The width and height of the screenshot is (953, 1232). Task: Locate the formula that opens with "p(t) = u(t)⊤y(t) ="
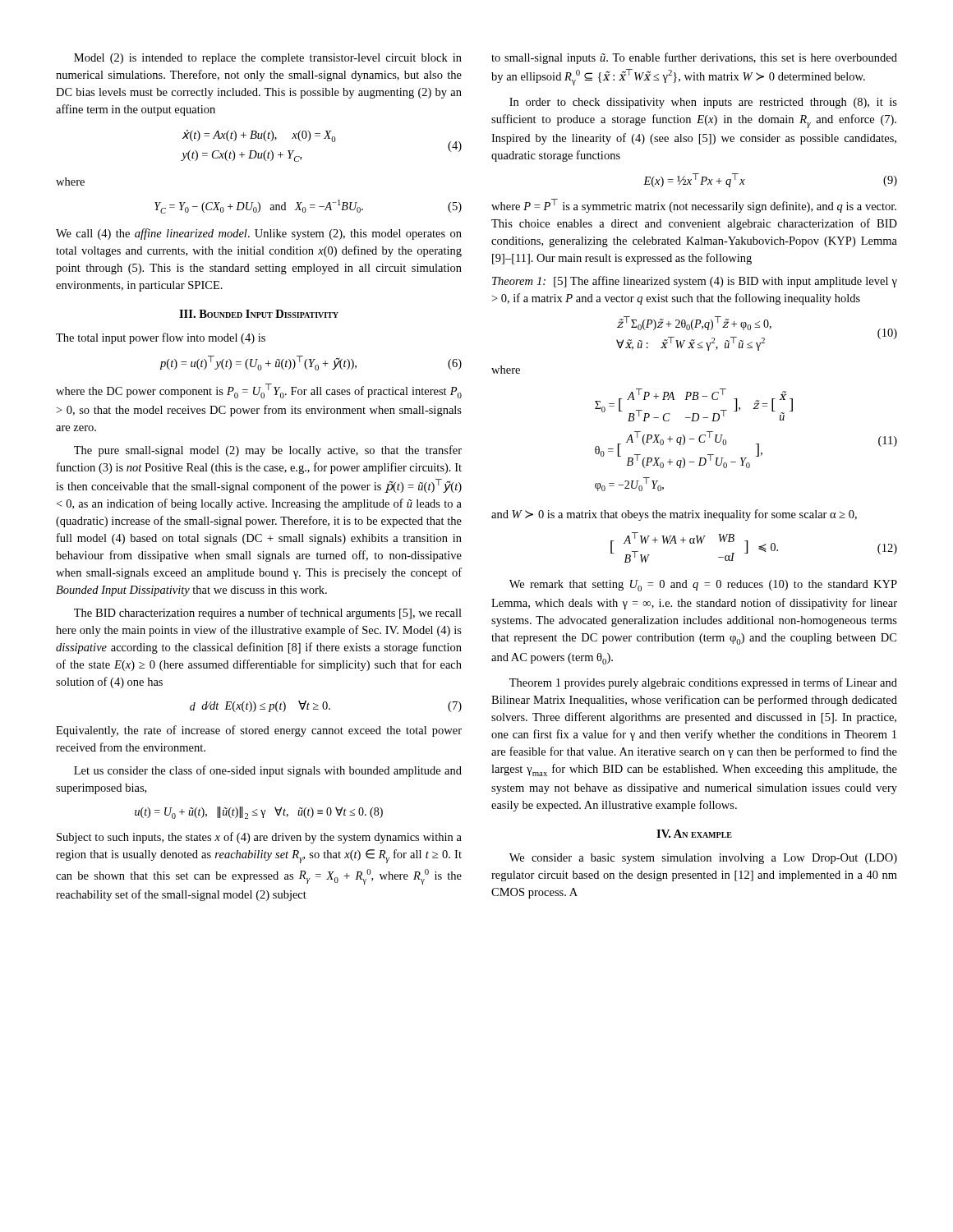[x=259, y=364]
